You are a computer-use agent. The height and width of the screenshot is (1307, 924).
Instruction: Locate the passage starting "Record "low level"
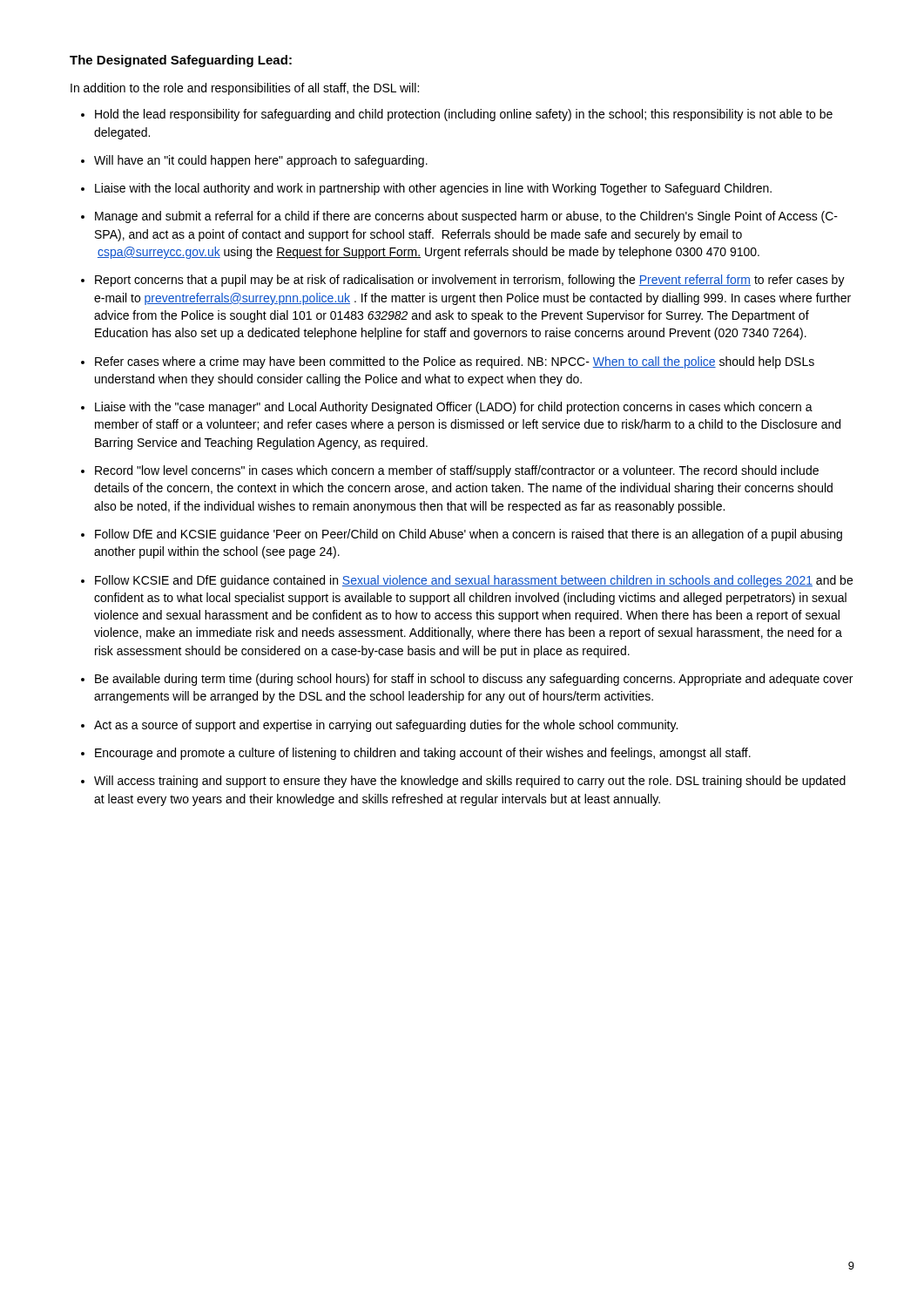[x=464, y=488]
